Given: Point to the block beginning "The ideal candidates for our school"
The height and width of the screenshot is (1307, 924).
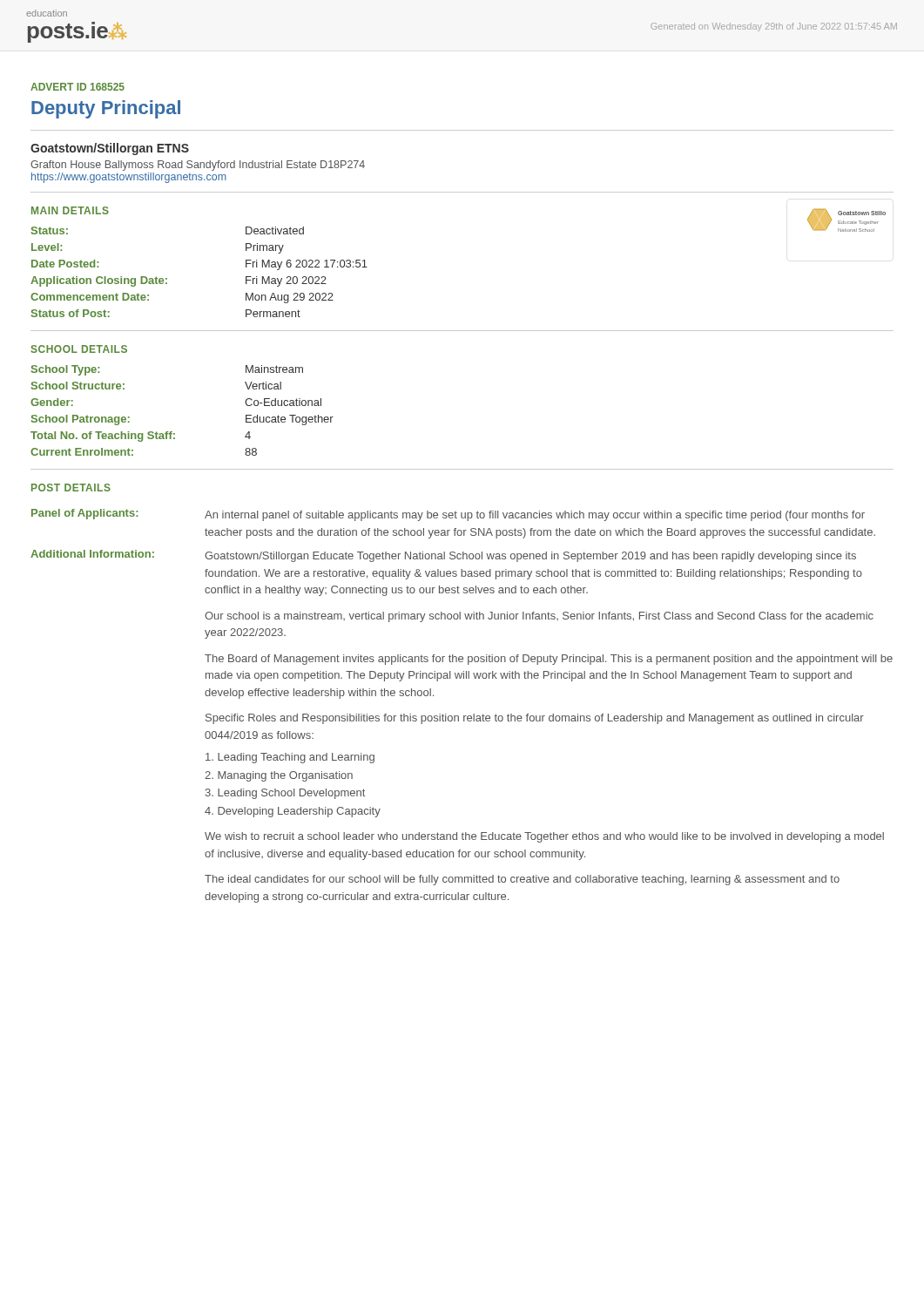Looking at the screenshot, I should [522, 887].
